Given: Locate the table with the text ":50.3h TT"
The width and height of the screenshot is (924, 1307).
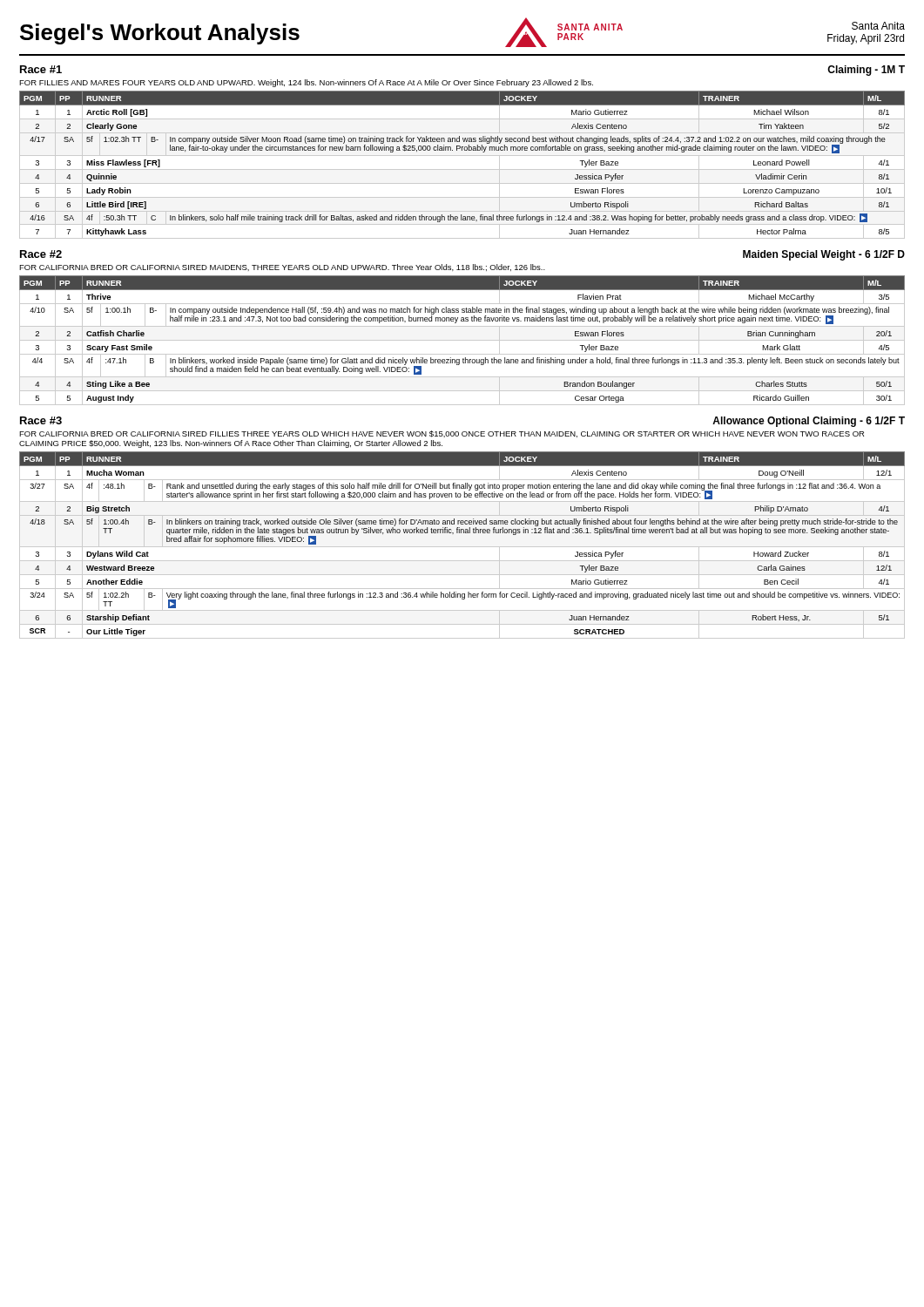Looking at the screenshot, I should coord(462,165).
